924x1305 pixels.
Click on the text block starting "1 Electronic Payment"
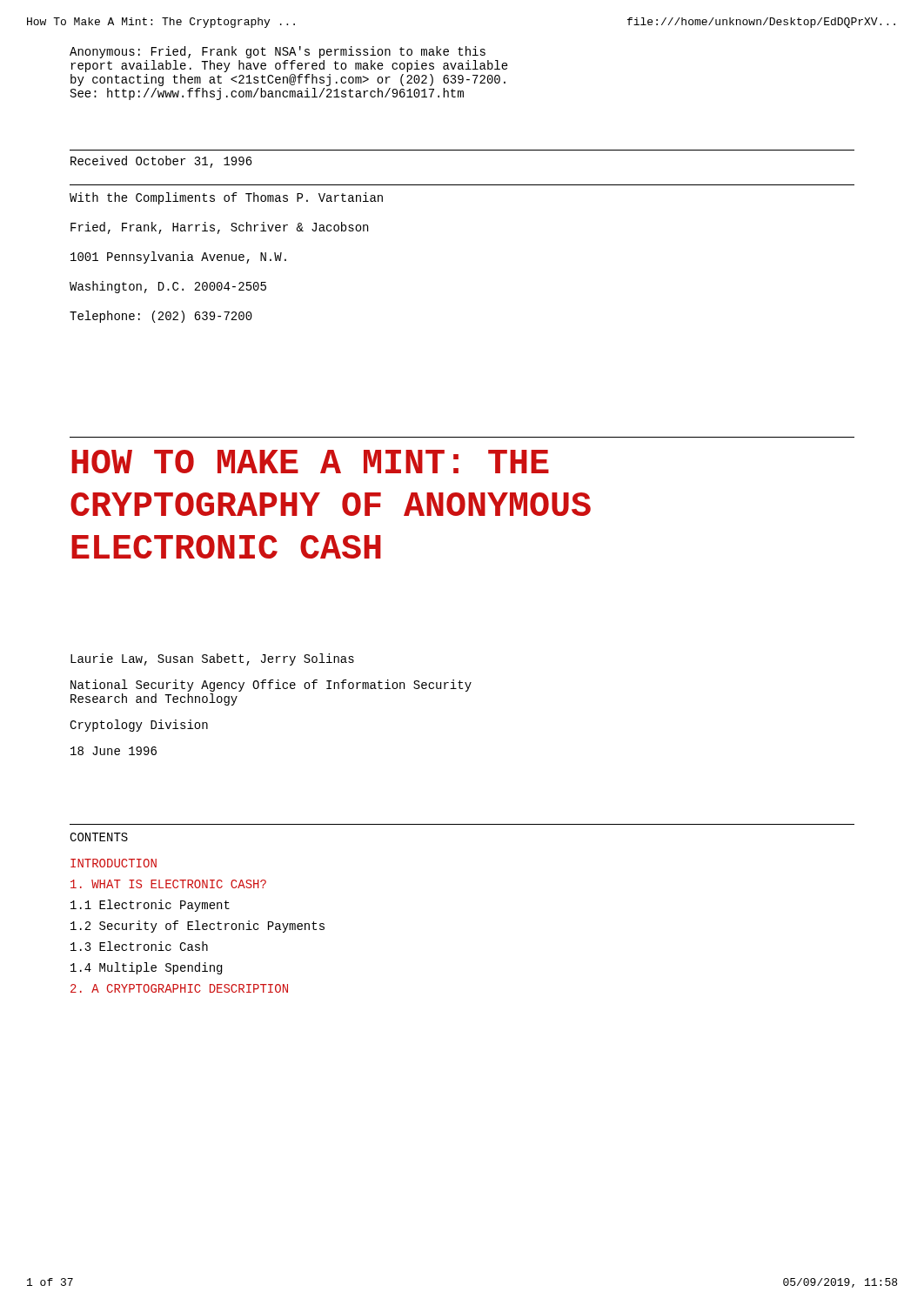(x=150, y=906)
